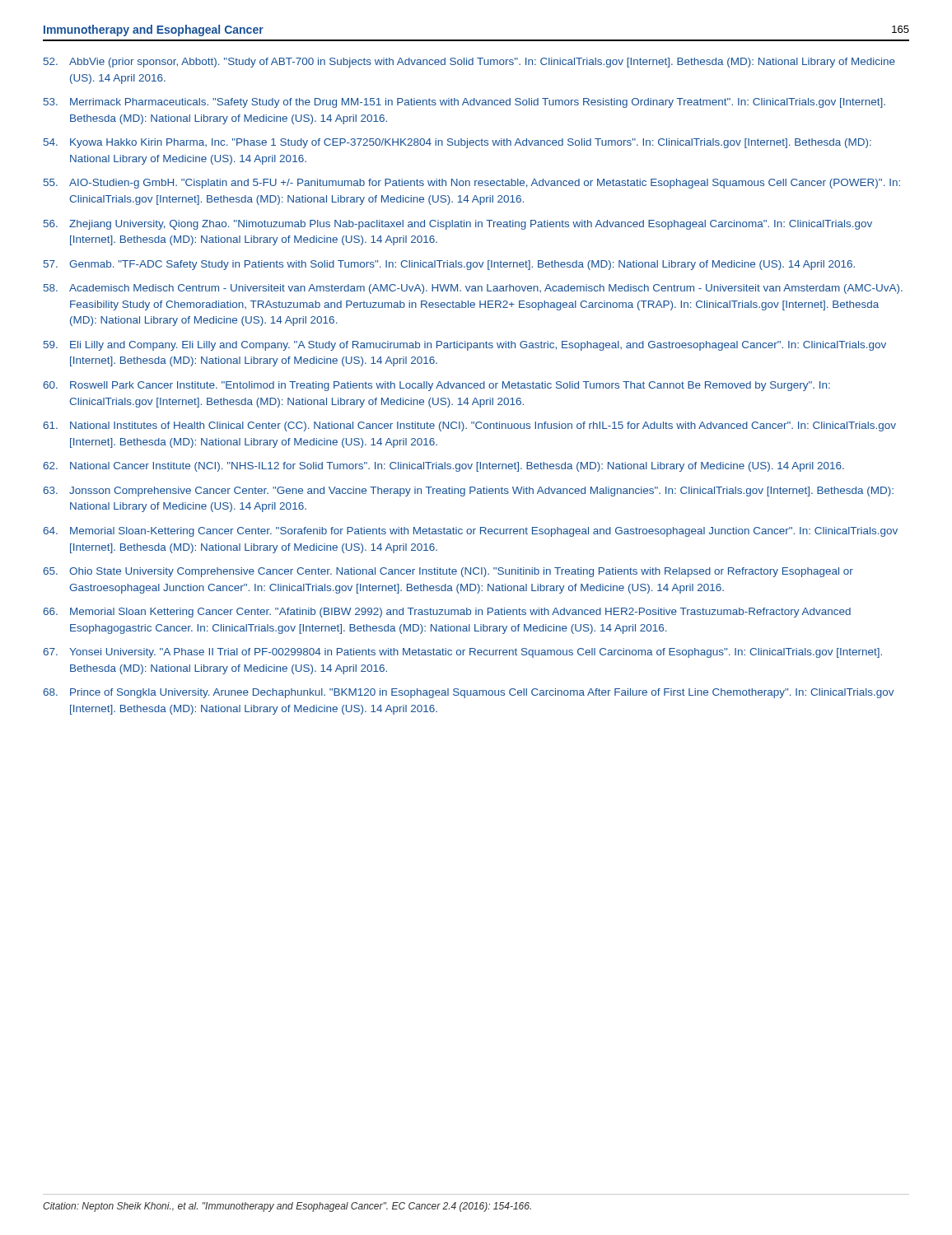952x1235 pixels.
Task: Find the block on this page that starts "67. Yonsei University. "A Phase II Trial"
Action: (x=476, y=660)
